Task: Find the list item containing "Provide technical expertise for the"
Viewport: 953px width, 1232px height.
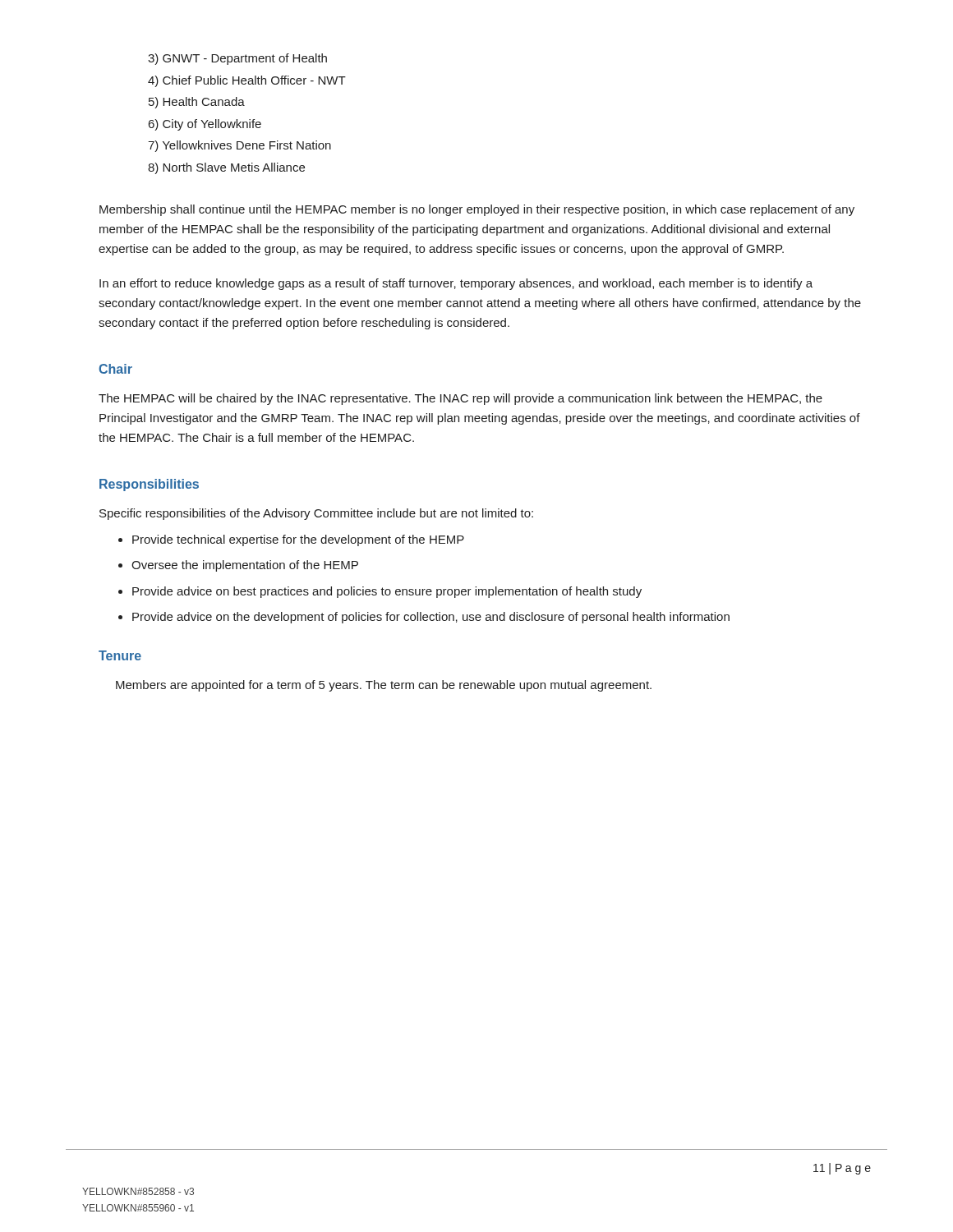Action: tap(298, 539)
